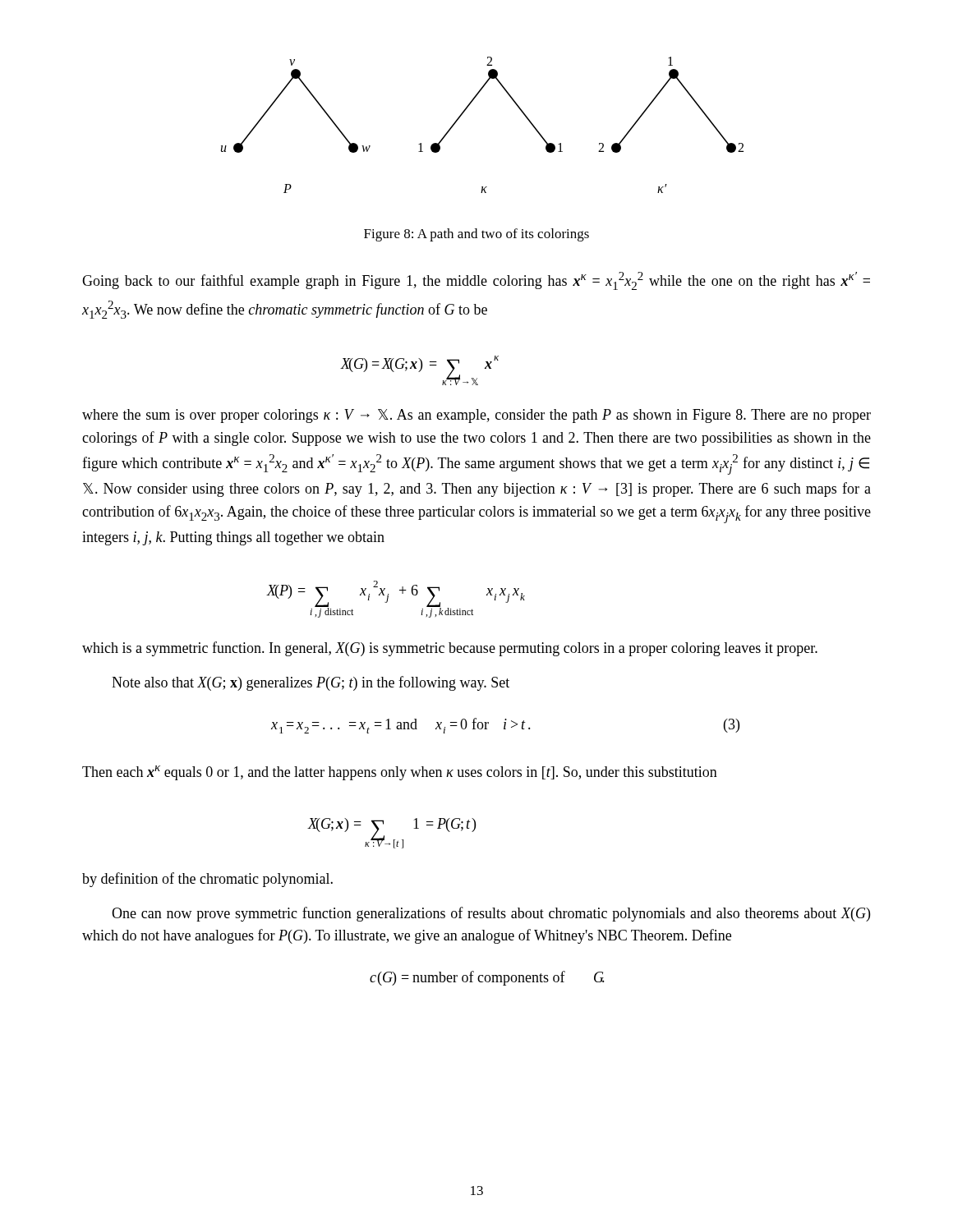Click on the formula containing "x 1 ="
Image resolution: width=953 pixels, height=1232 pixels.
476,724
